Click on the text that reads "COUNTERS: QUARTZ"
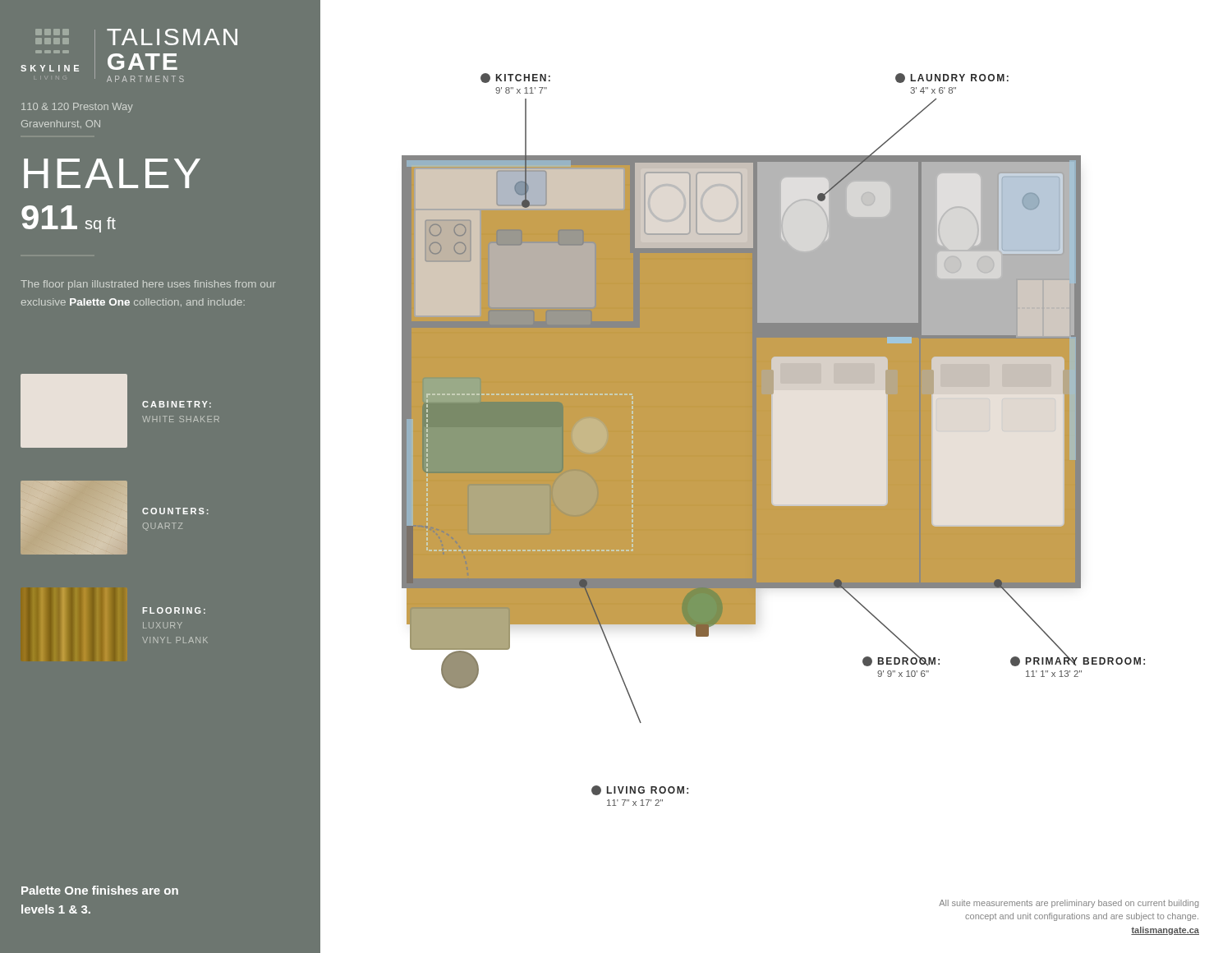 coord(176,518)
